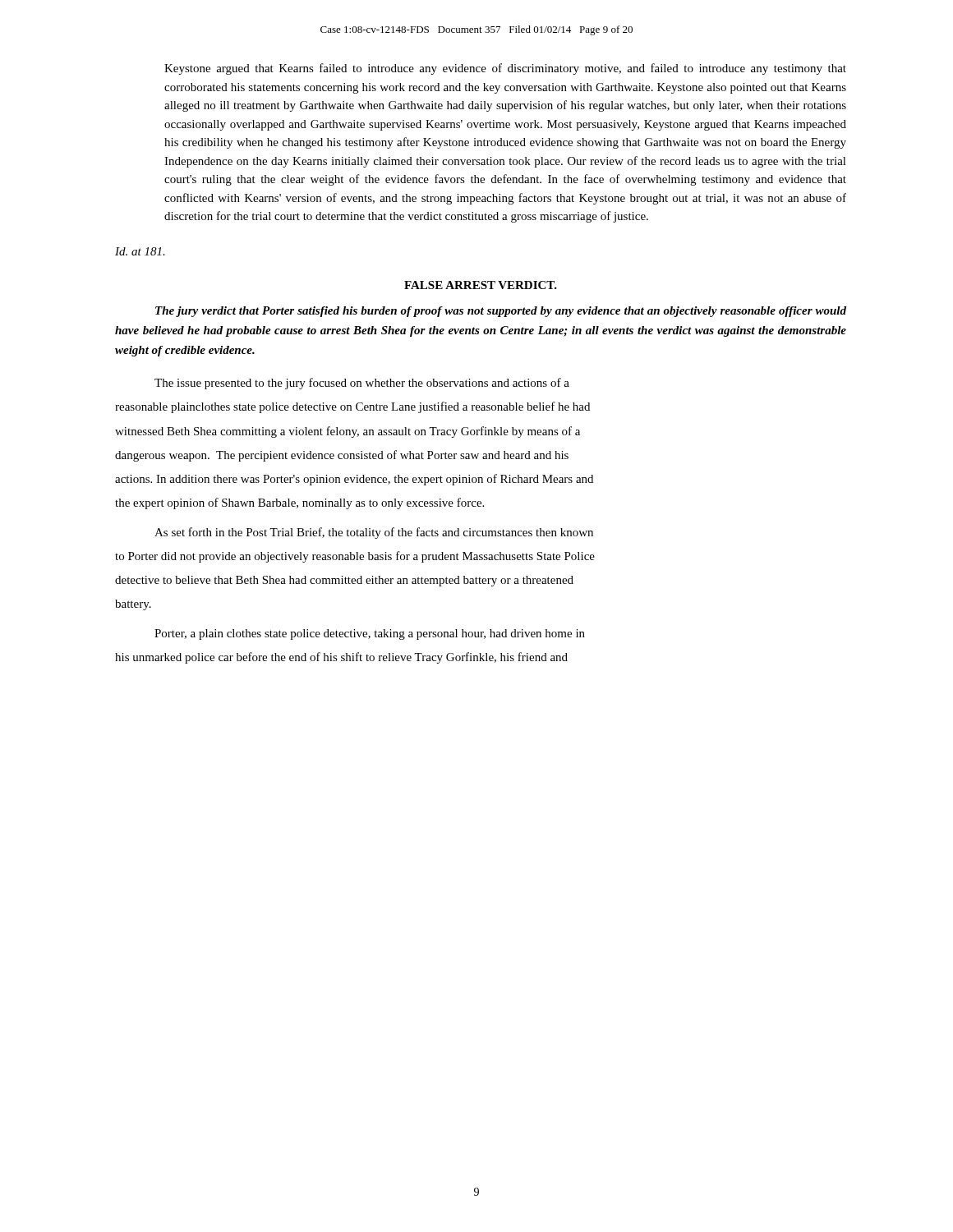Where does it say "Id. at 181."?

[x=140, y=251]
